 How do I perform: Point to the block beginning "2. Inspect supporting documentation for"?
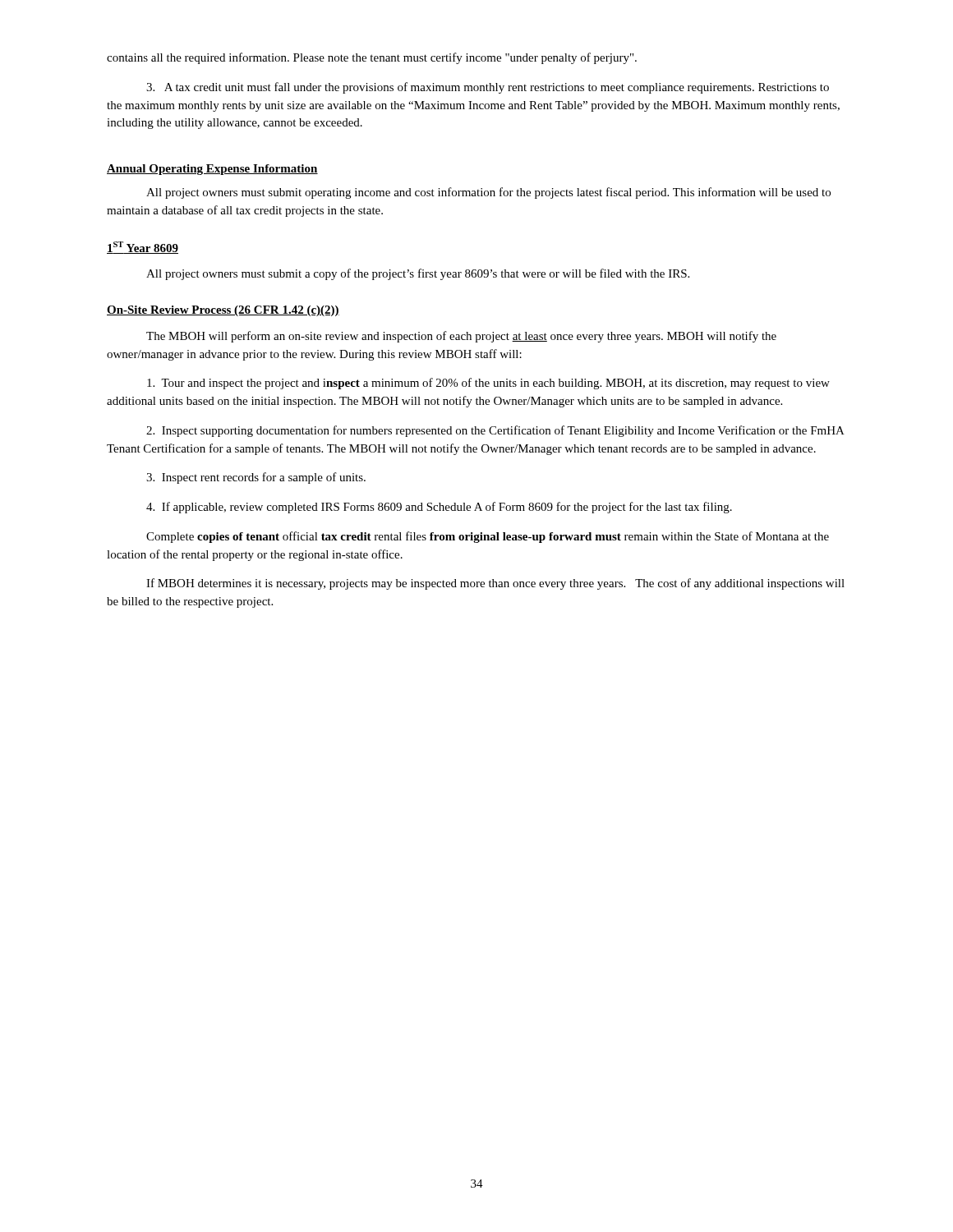(476, 440)
